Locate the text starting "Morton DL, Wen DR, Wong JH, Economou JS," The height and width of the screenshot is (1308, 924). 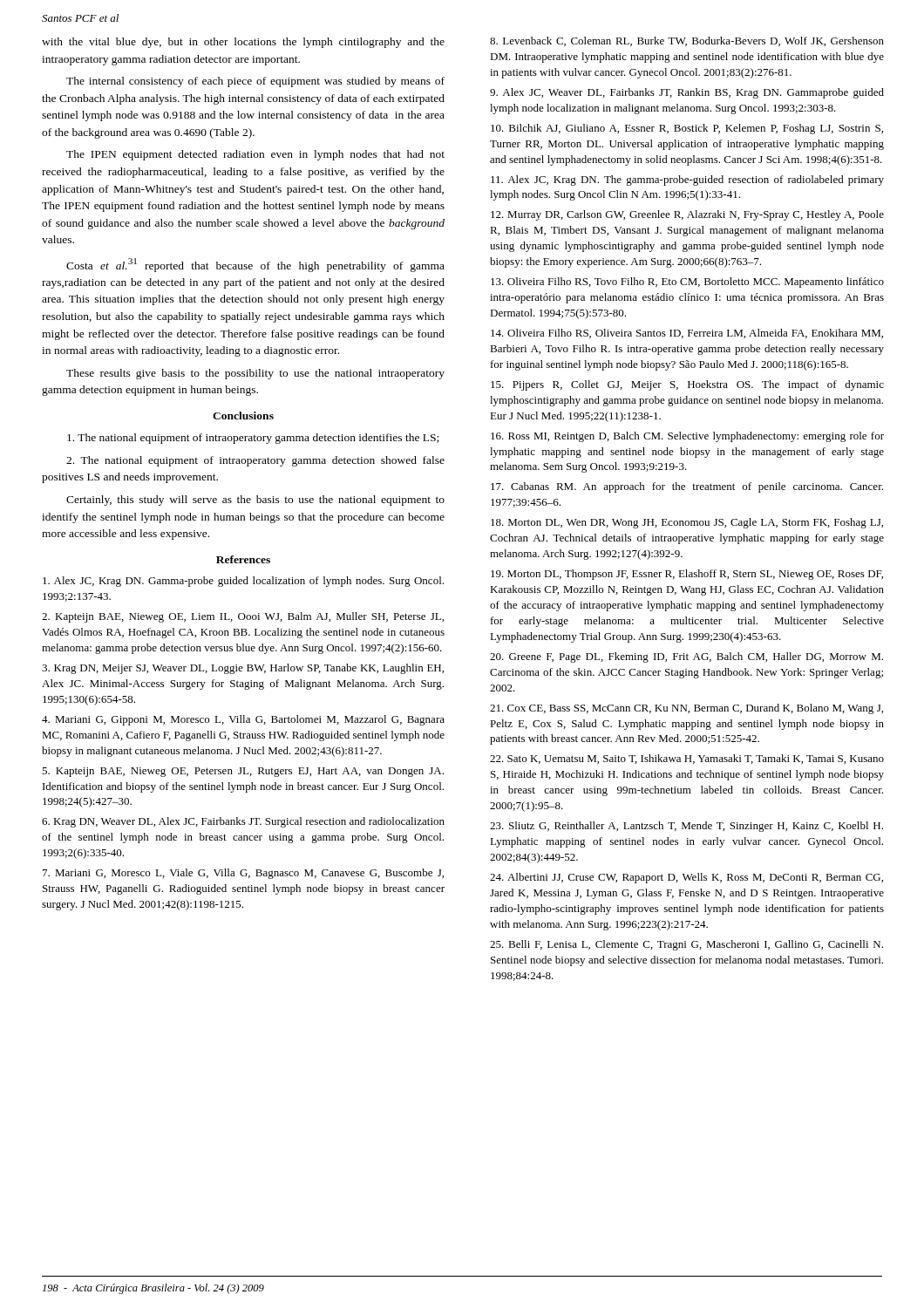(687, 538)
